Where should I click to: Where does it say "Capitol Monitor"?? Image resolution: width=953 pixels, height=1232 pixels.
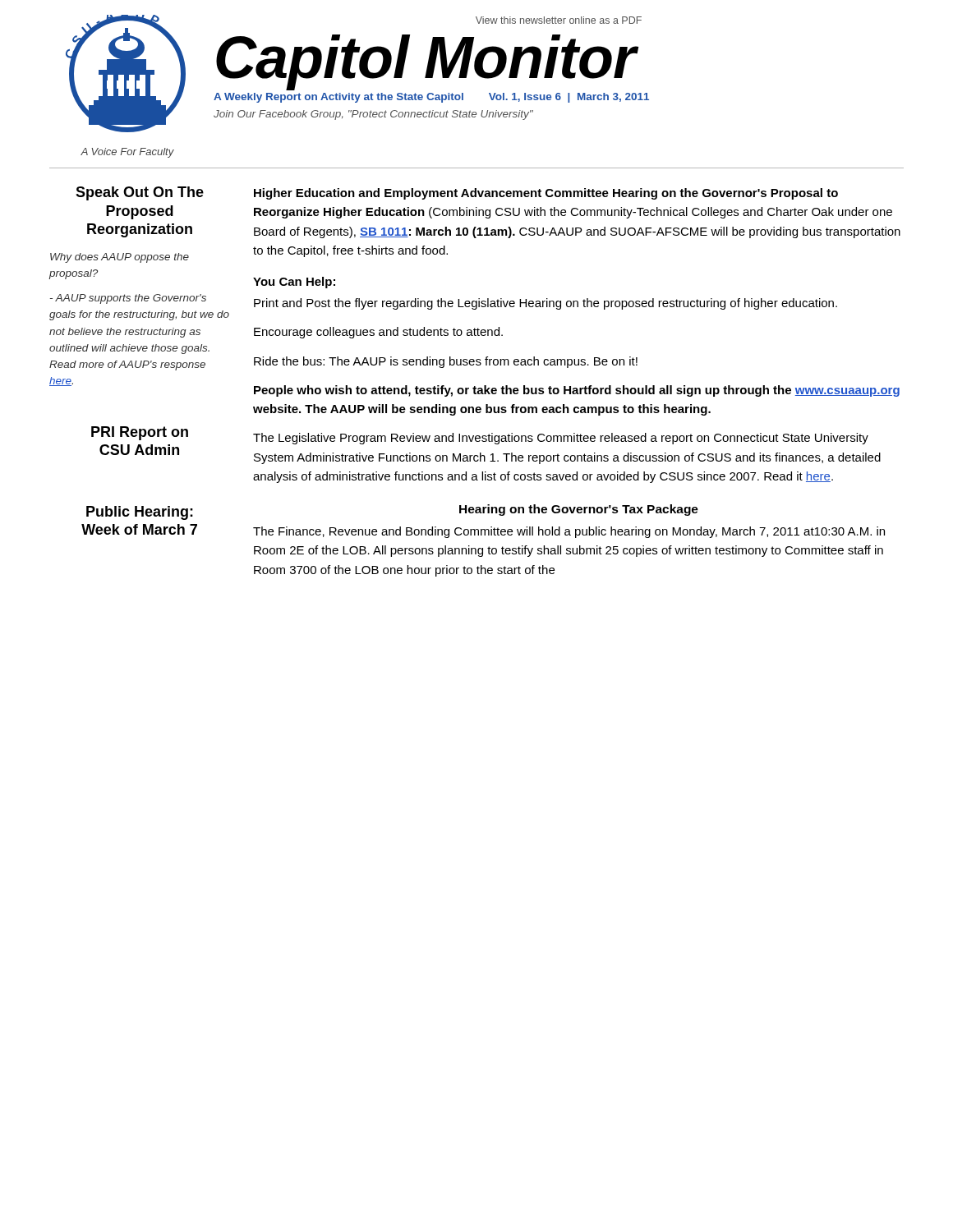pyautogui.click(x=424, y=58)
